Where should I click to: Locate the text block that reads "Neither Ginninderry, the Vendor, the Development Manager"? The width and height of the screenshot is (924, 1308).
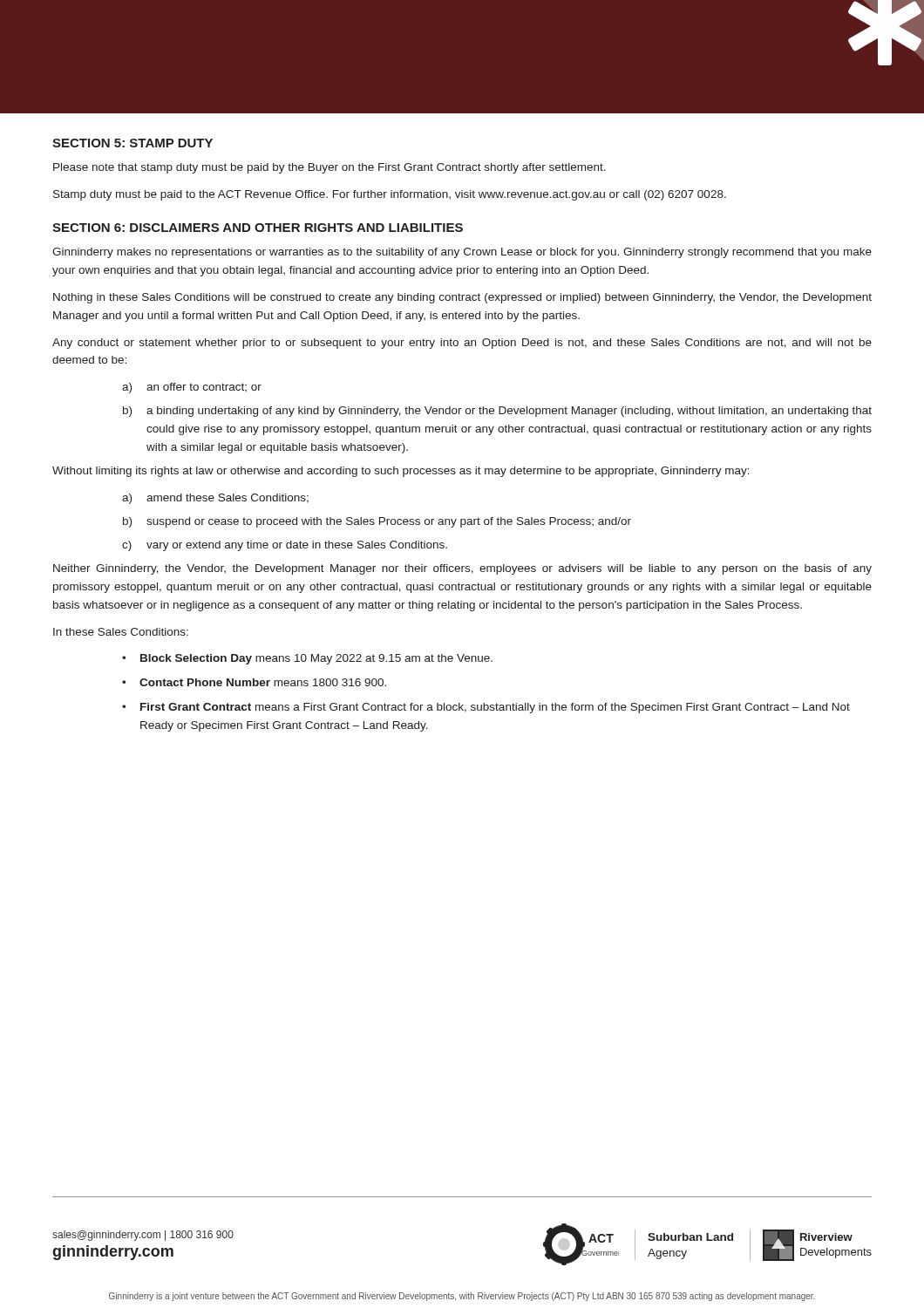pyautogui.click(x=462, y=586)
